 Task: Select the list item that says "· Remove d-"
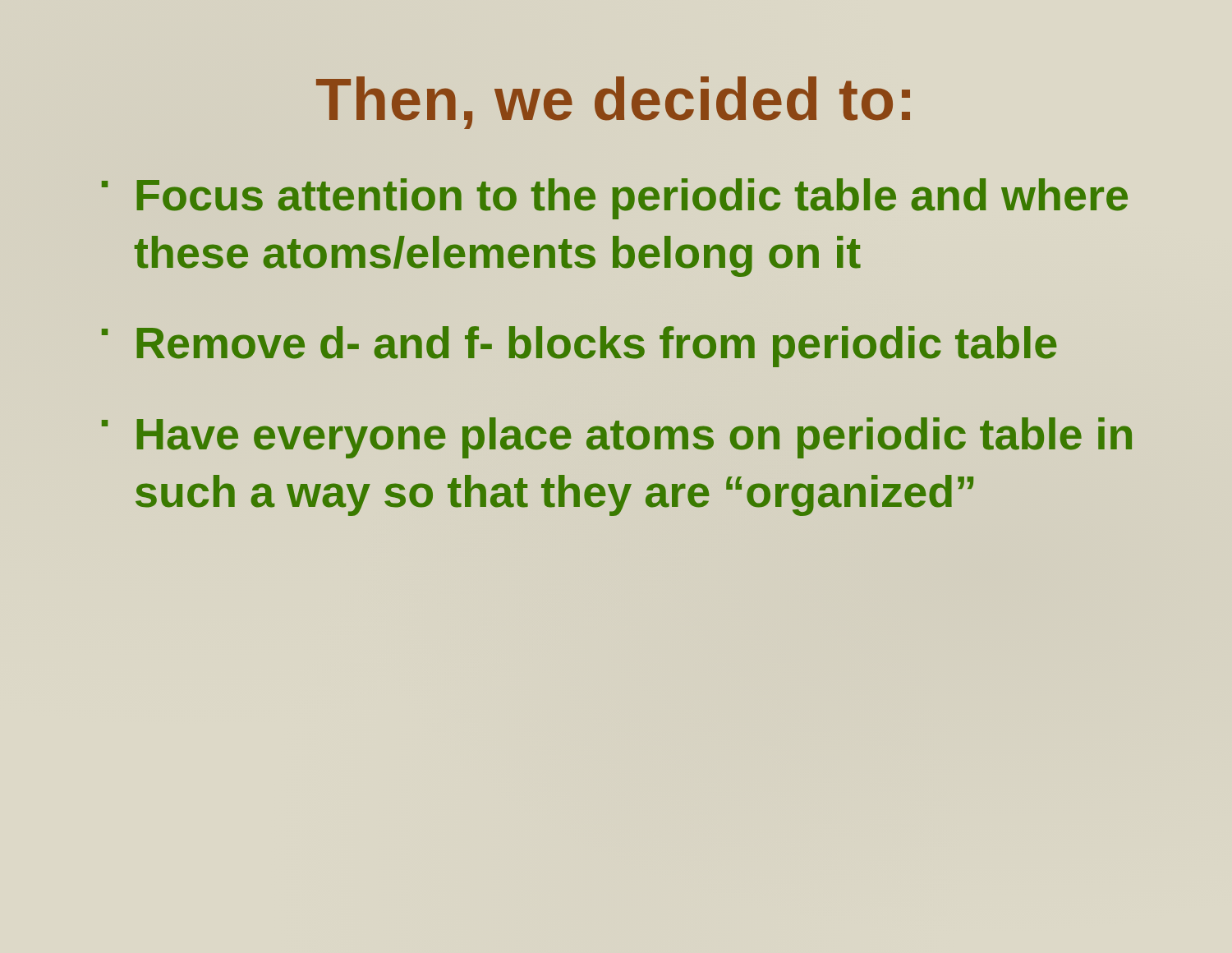(578, 343)
